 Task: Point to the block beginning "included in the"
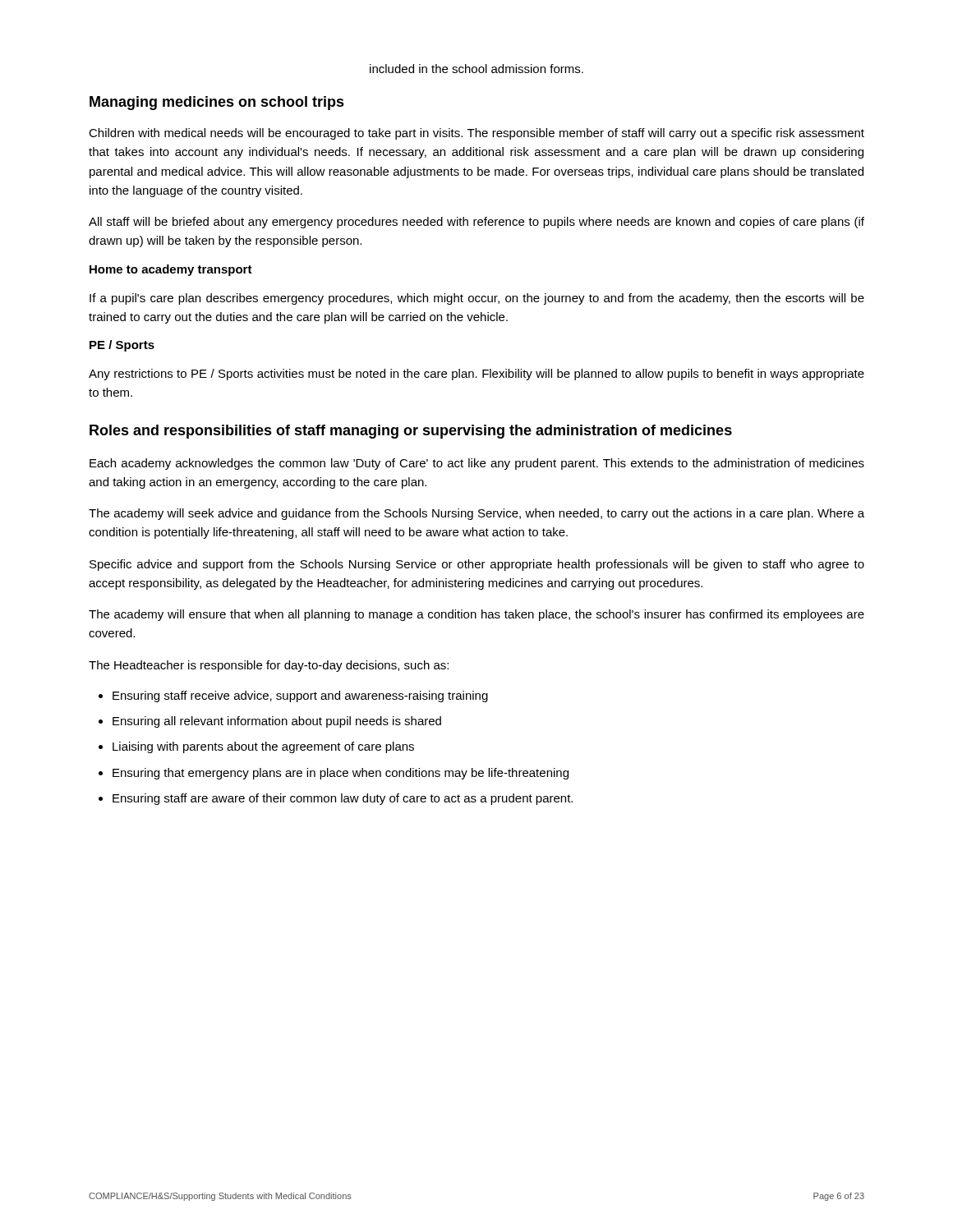pos(476,69)
